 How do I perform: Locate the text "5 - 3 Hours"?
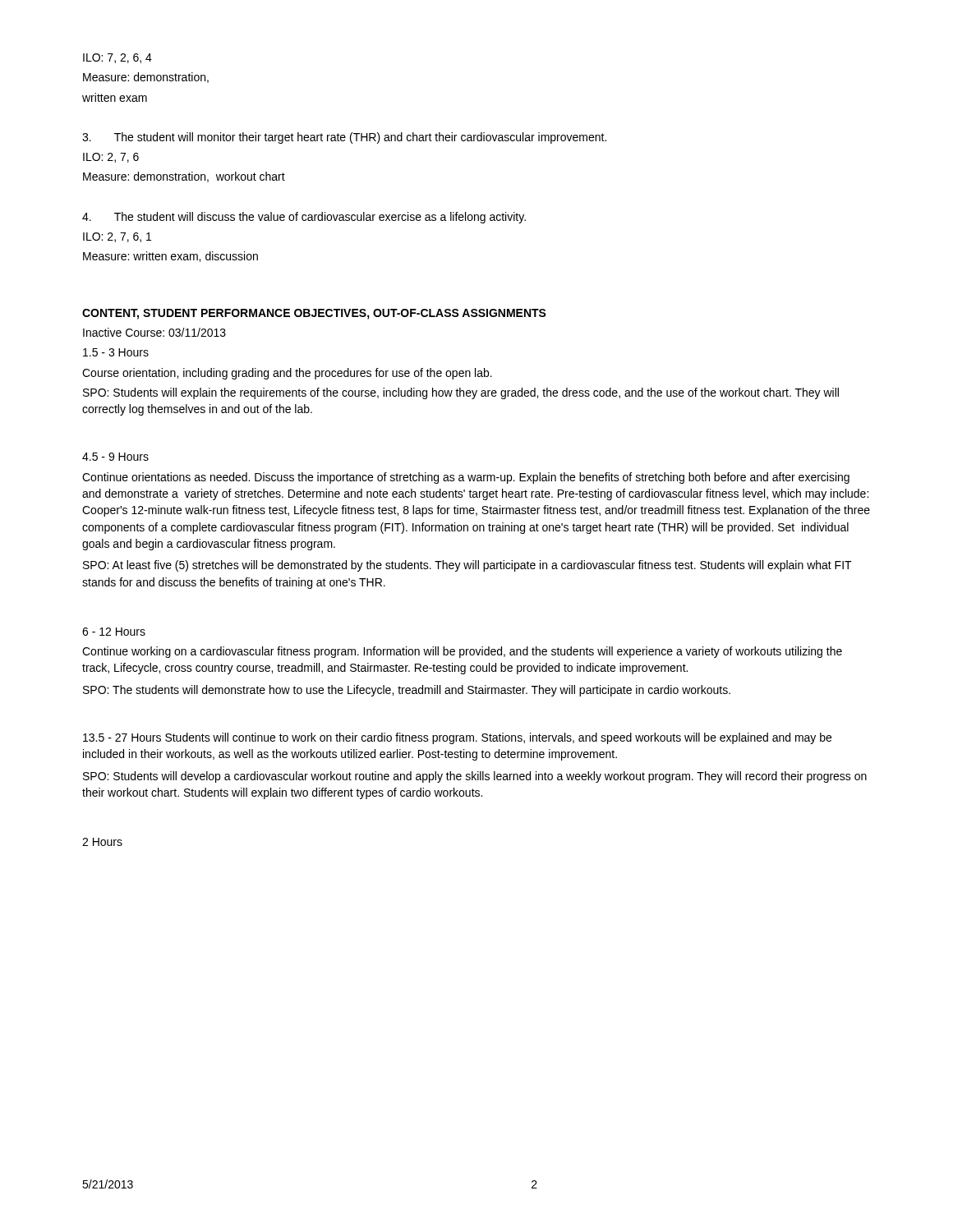click(x=116, y=352)
